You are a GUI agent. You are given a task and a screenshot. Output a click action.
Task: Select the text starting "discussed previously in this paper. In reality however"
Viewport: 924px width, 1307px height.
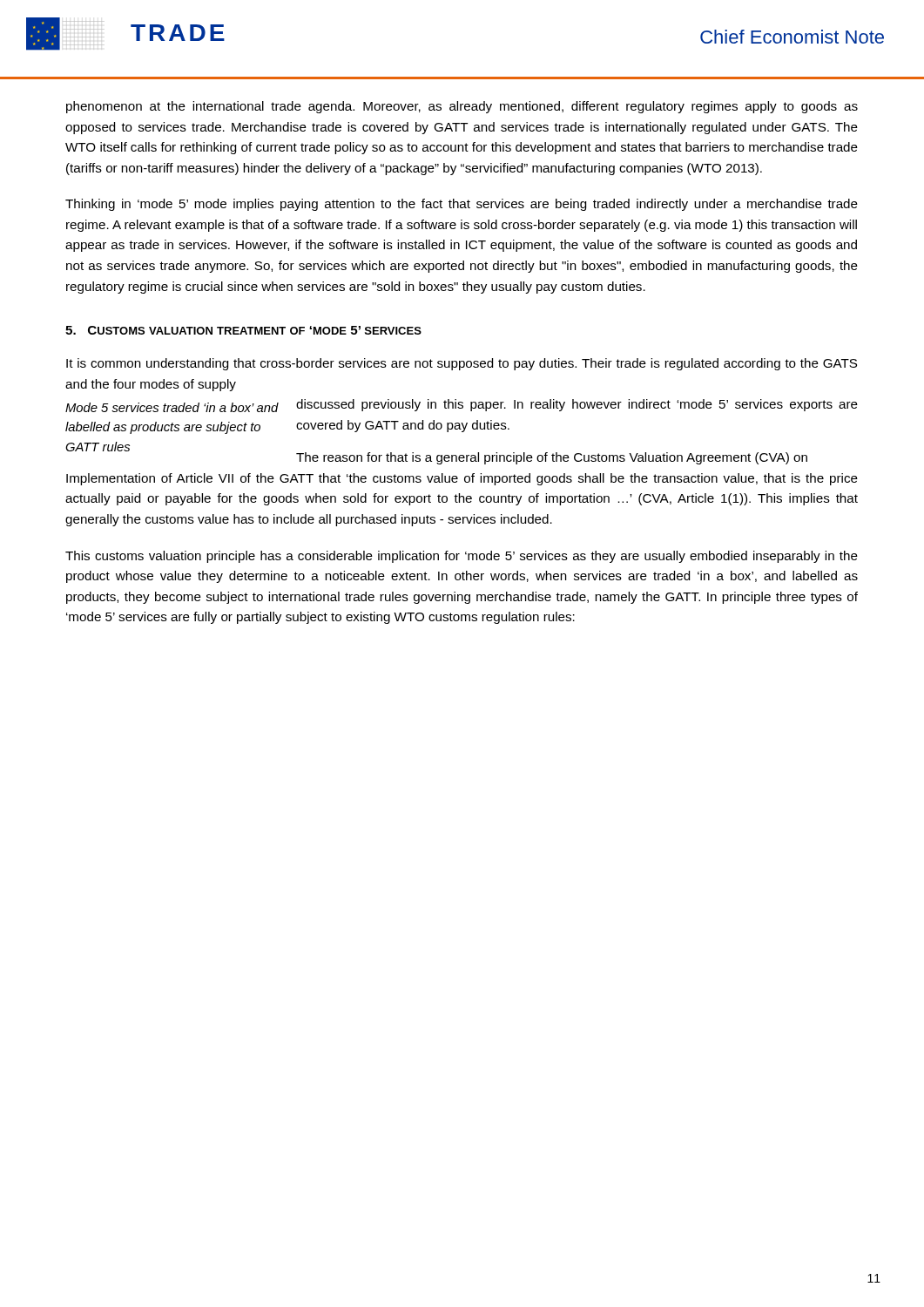[577, 414]
